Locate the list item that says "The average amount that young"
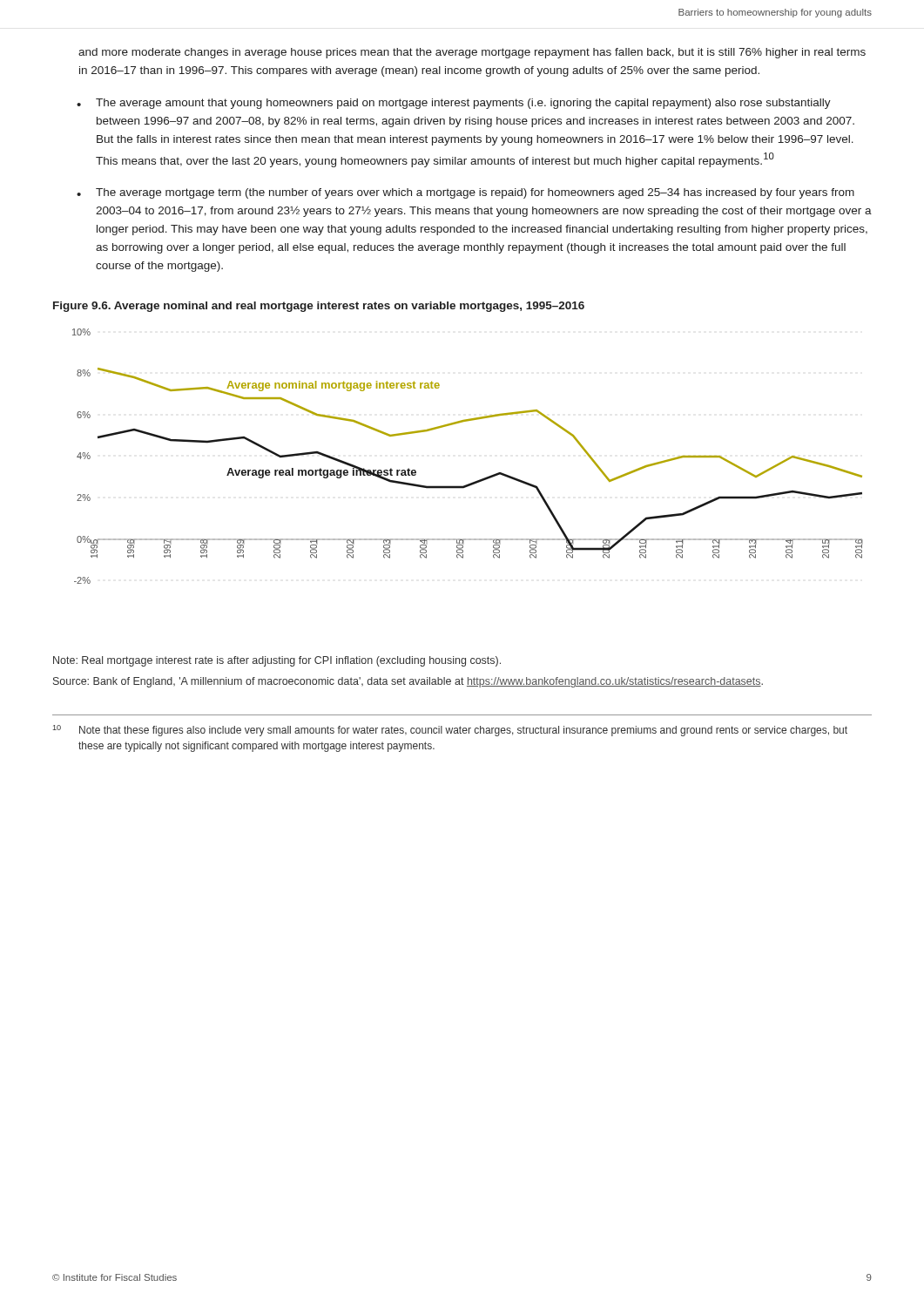The height and width of the screenshot is (1307, 924). click(476, 131)
